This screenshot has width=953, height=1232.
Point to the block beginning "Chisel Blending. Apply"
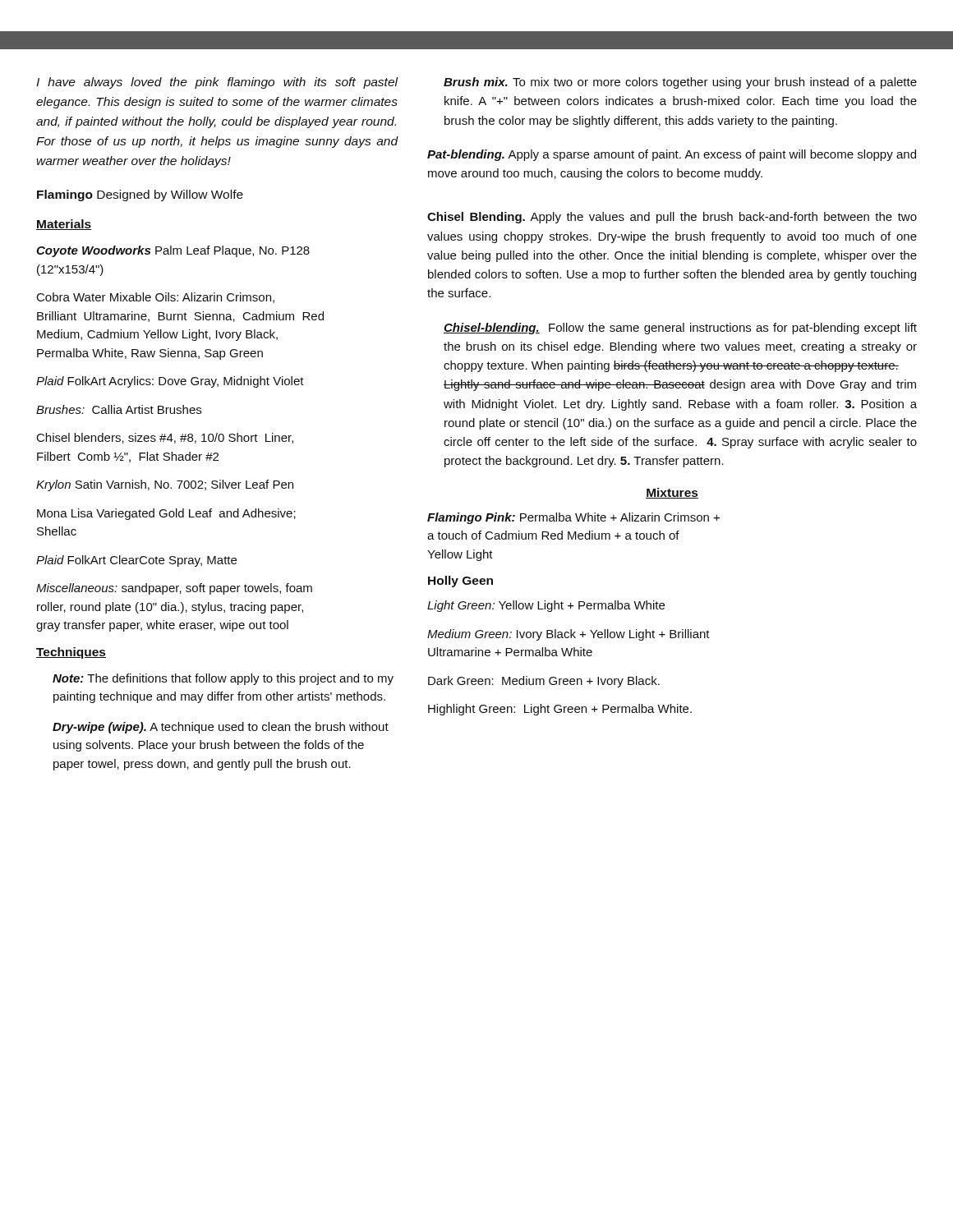coord(672,255)
